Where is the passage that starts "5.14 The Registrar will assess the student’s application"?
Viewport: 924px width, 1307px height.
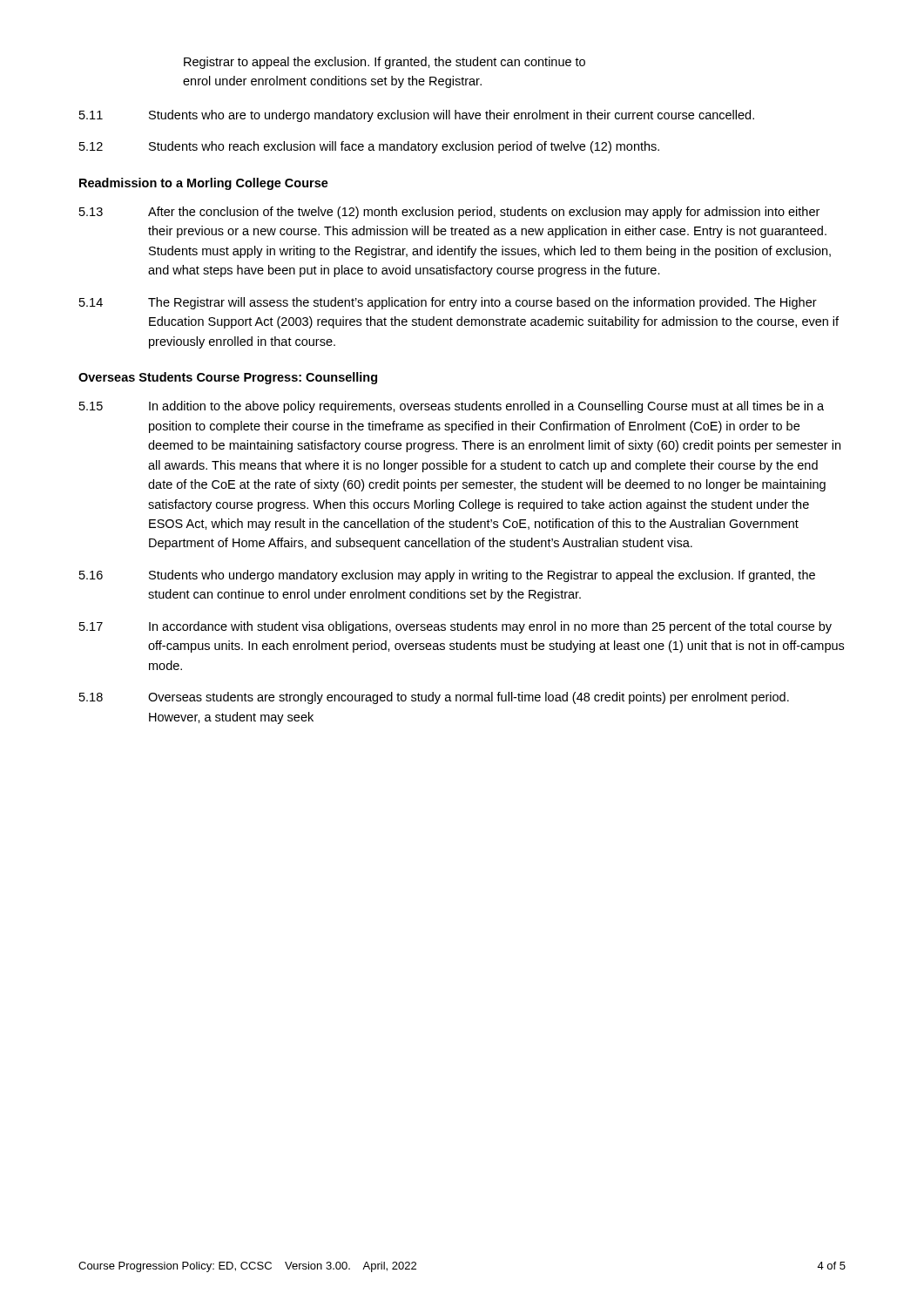point(462,322)
